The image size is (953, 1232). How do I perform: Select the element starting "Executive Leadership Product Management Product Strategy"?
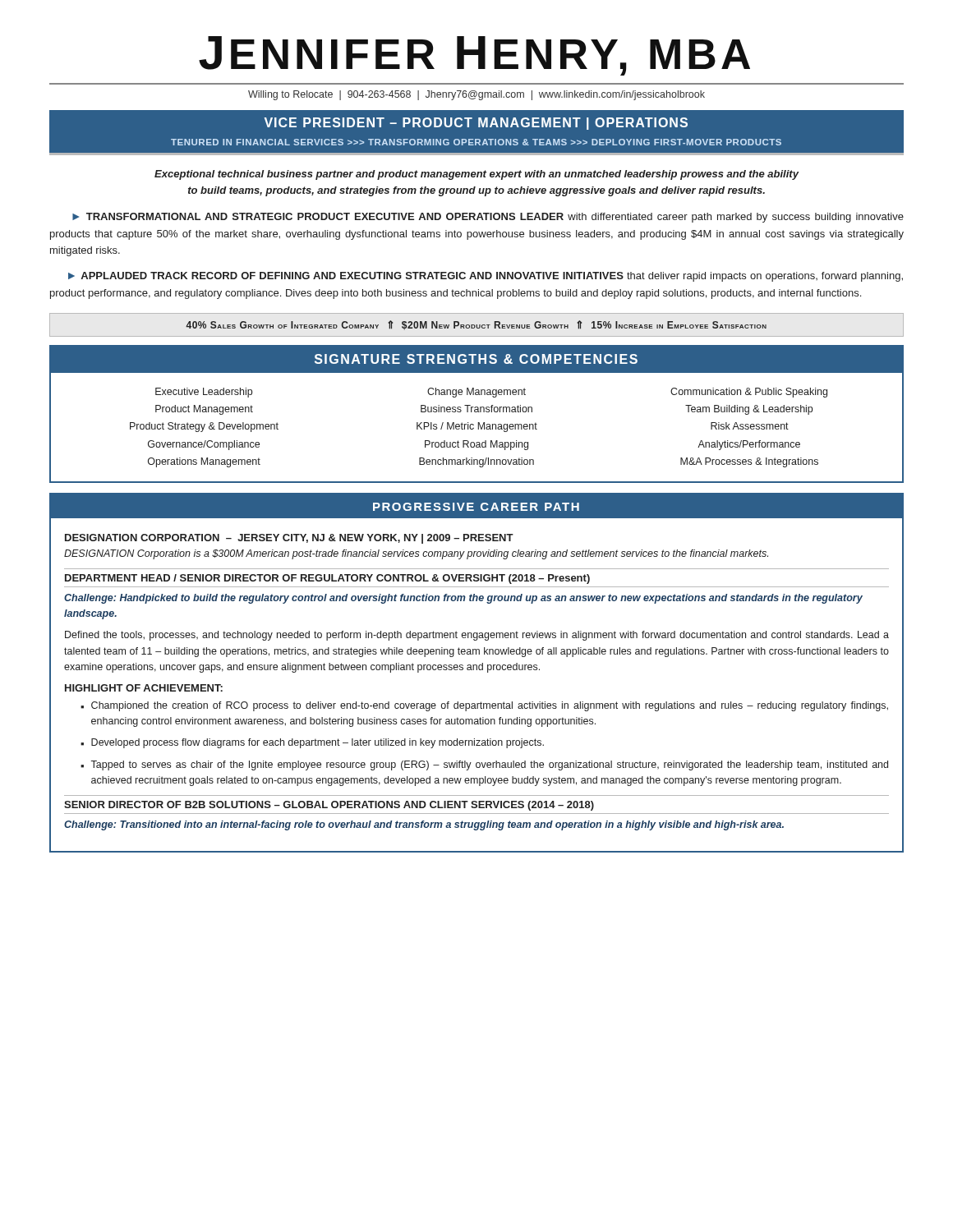[204, 427]
